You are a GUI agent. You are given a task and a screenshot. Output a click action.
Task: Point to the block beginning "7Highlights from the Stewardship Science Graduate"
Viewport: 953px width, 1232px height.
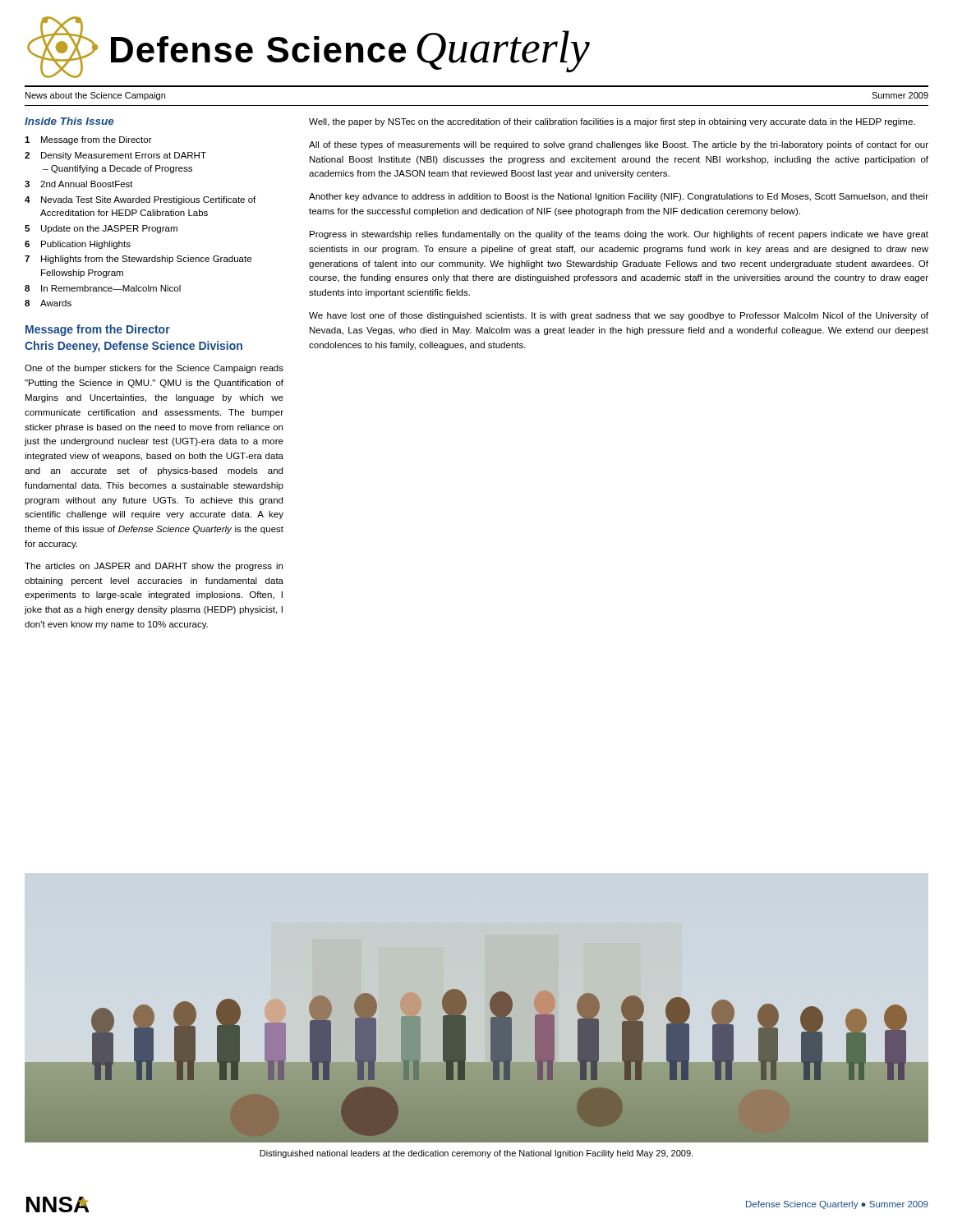click(154, 266)
